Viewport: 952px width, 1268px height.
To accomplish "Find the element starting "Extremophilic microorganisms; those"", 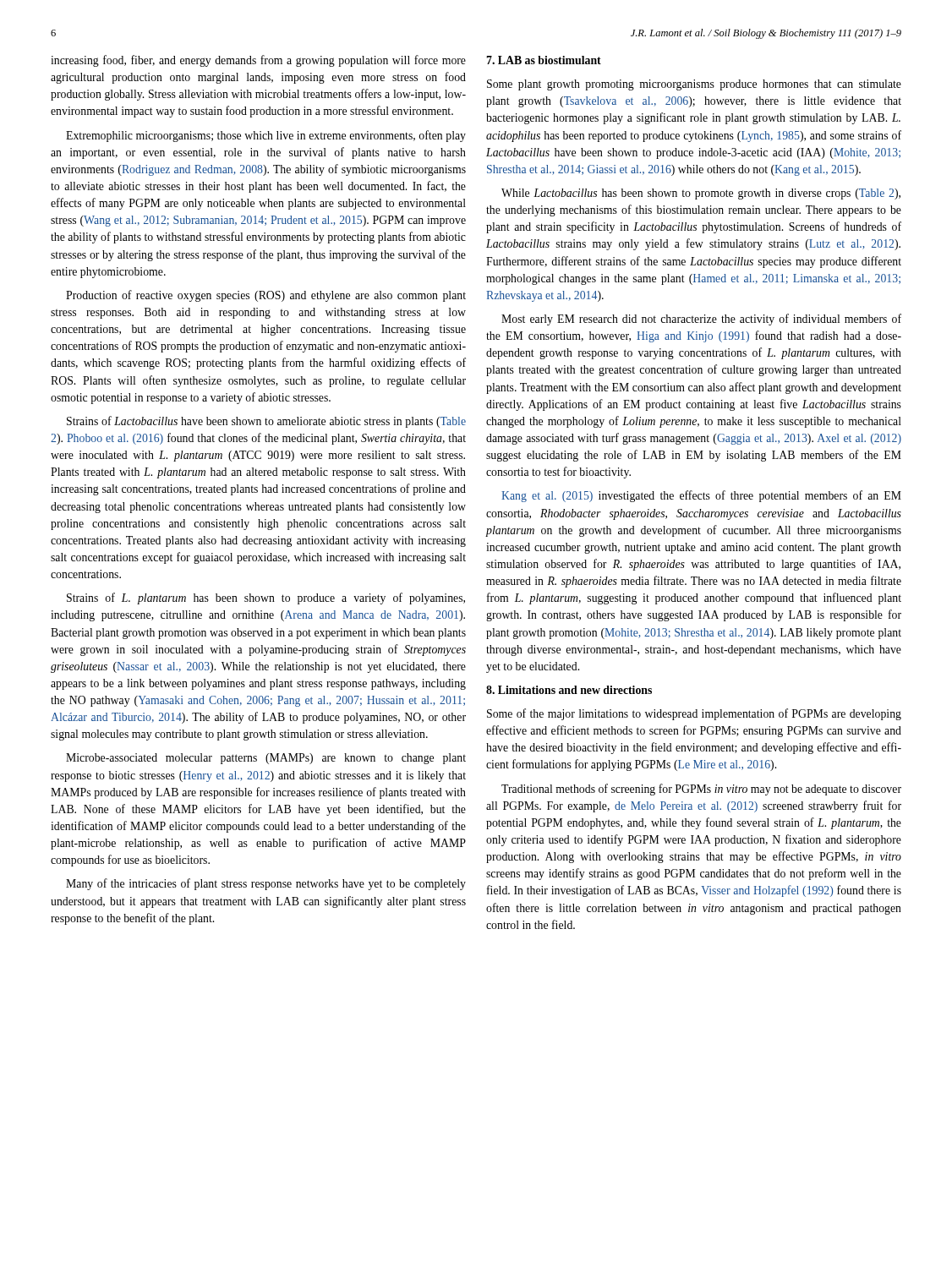I will [258, 204].
